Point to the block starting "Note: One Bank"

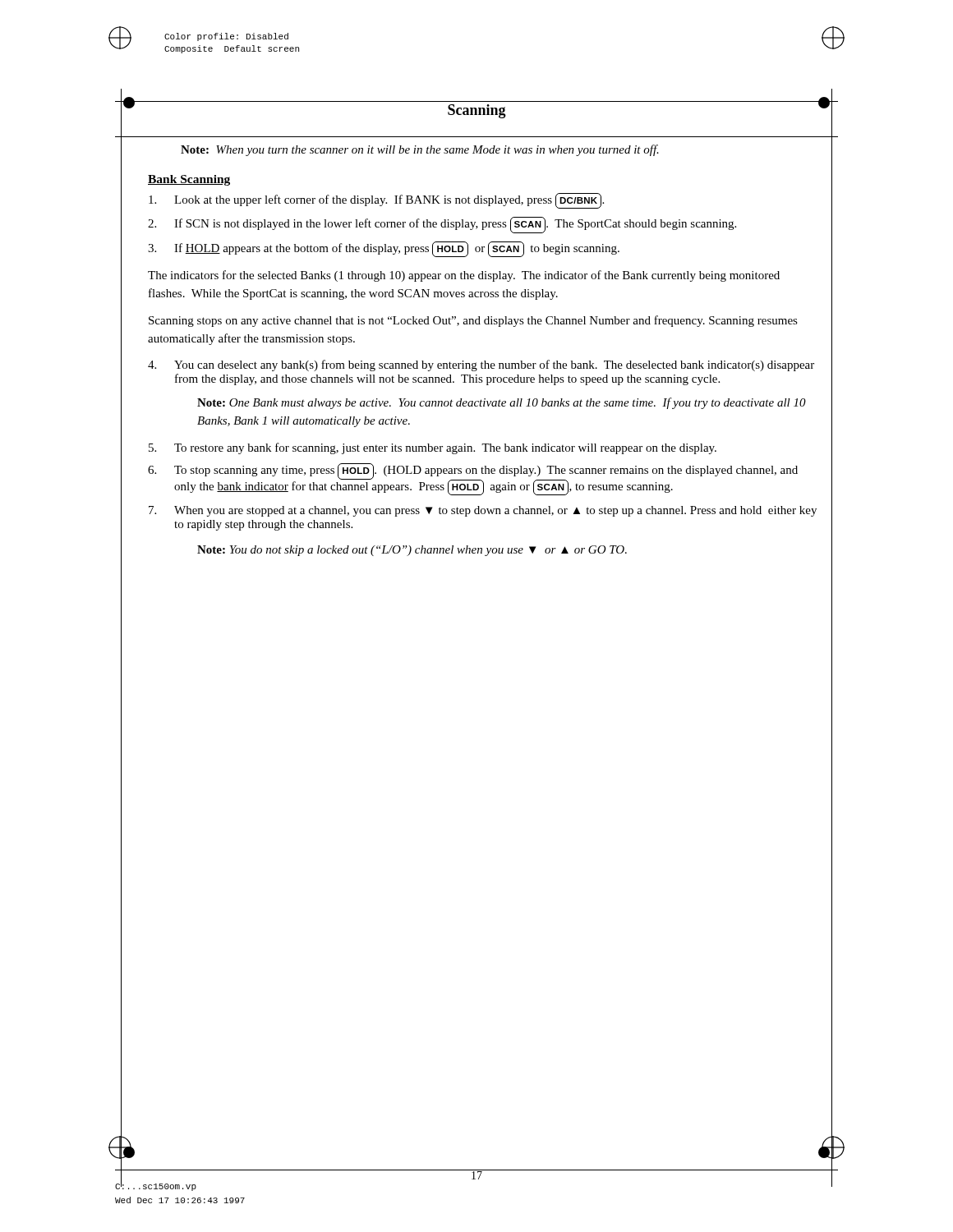[x=501, y=411]
